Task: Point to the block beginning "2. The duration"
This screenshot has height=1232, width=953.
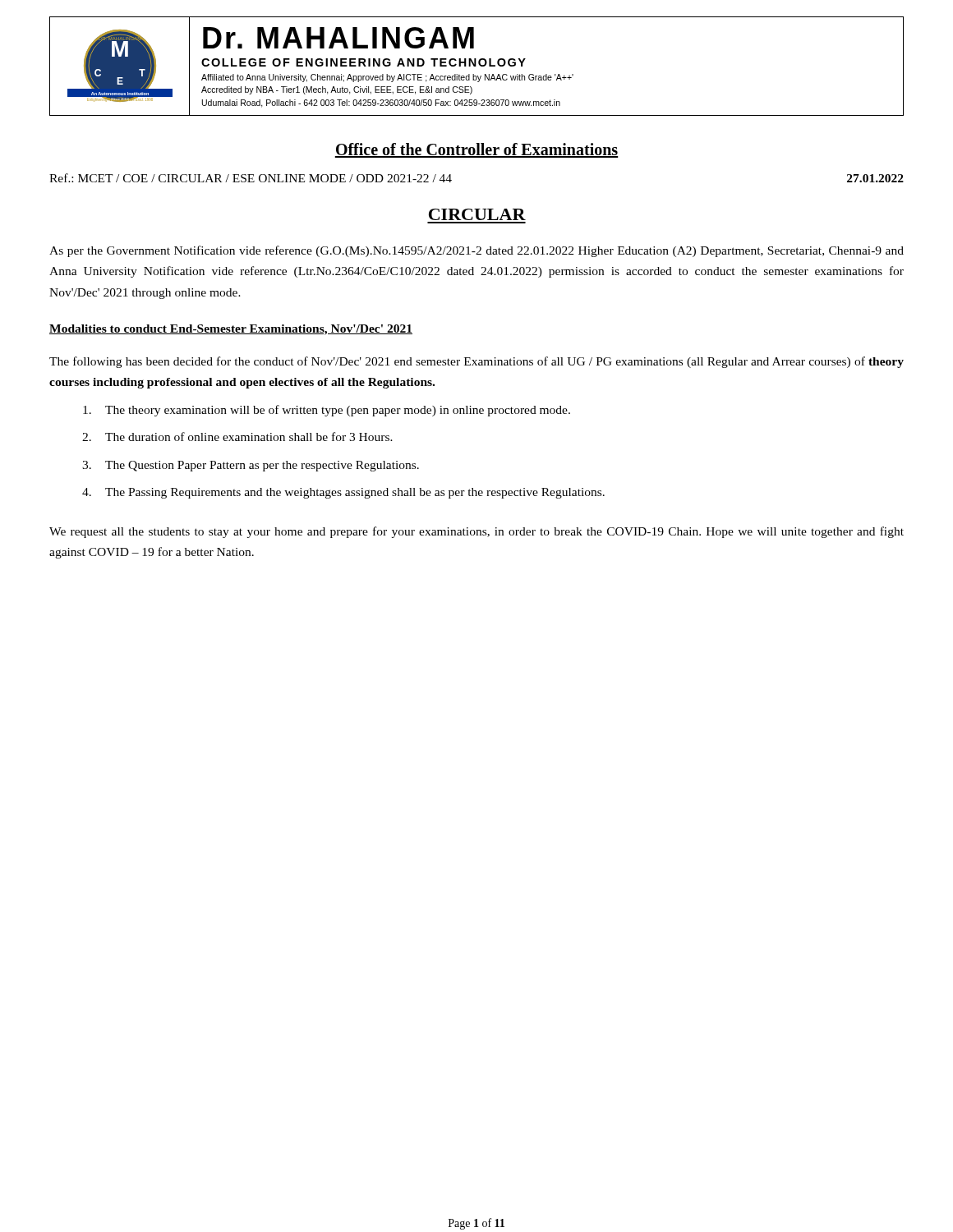Action: click(x=237, y=437)
